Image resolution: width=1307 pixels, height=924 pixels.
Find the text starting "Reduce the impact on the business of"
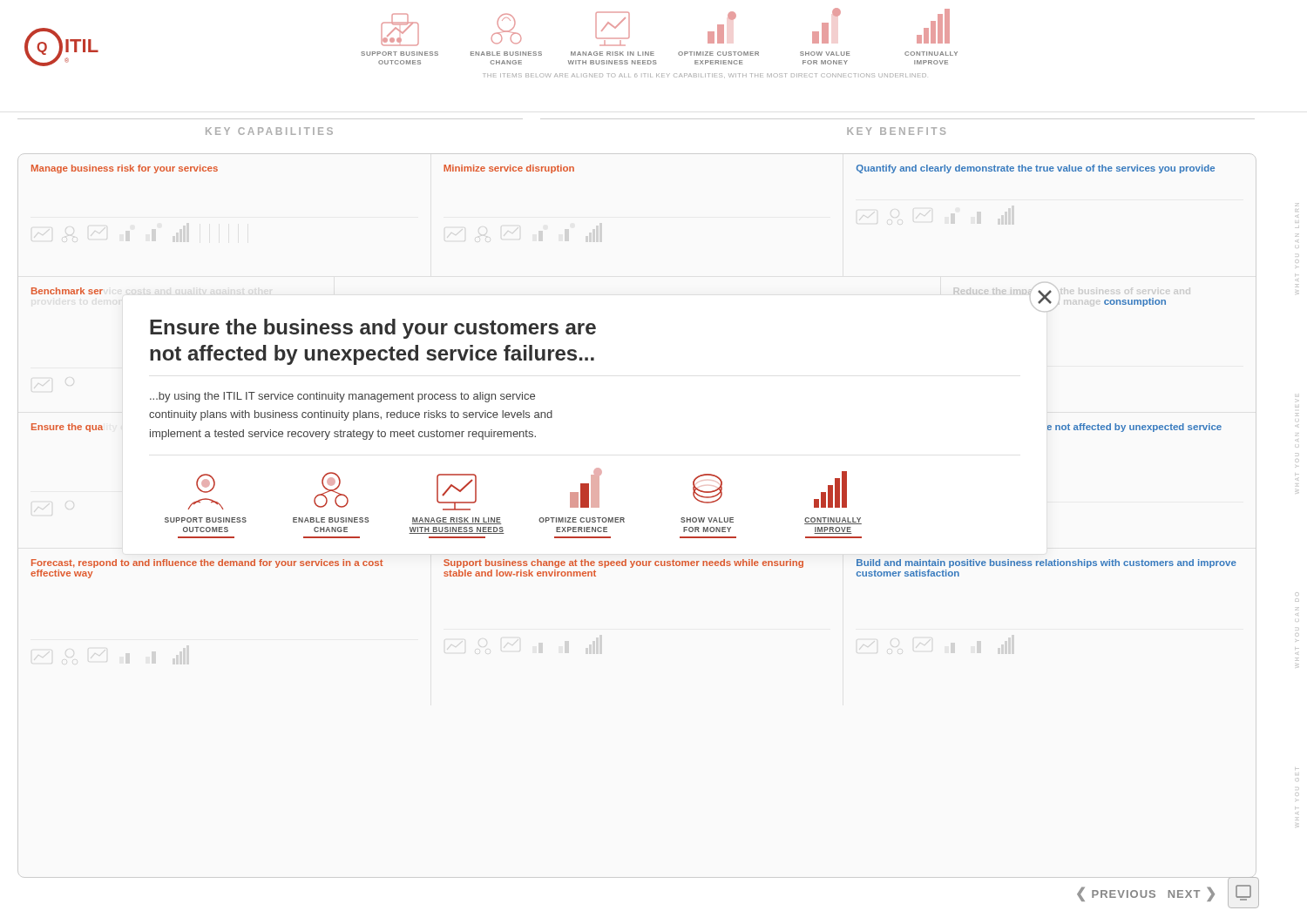tap(1044, 297)
